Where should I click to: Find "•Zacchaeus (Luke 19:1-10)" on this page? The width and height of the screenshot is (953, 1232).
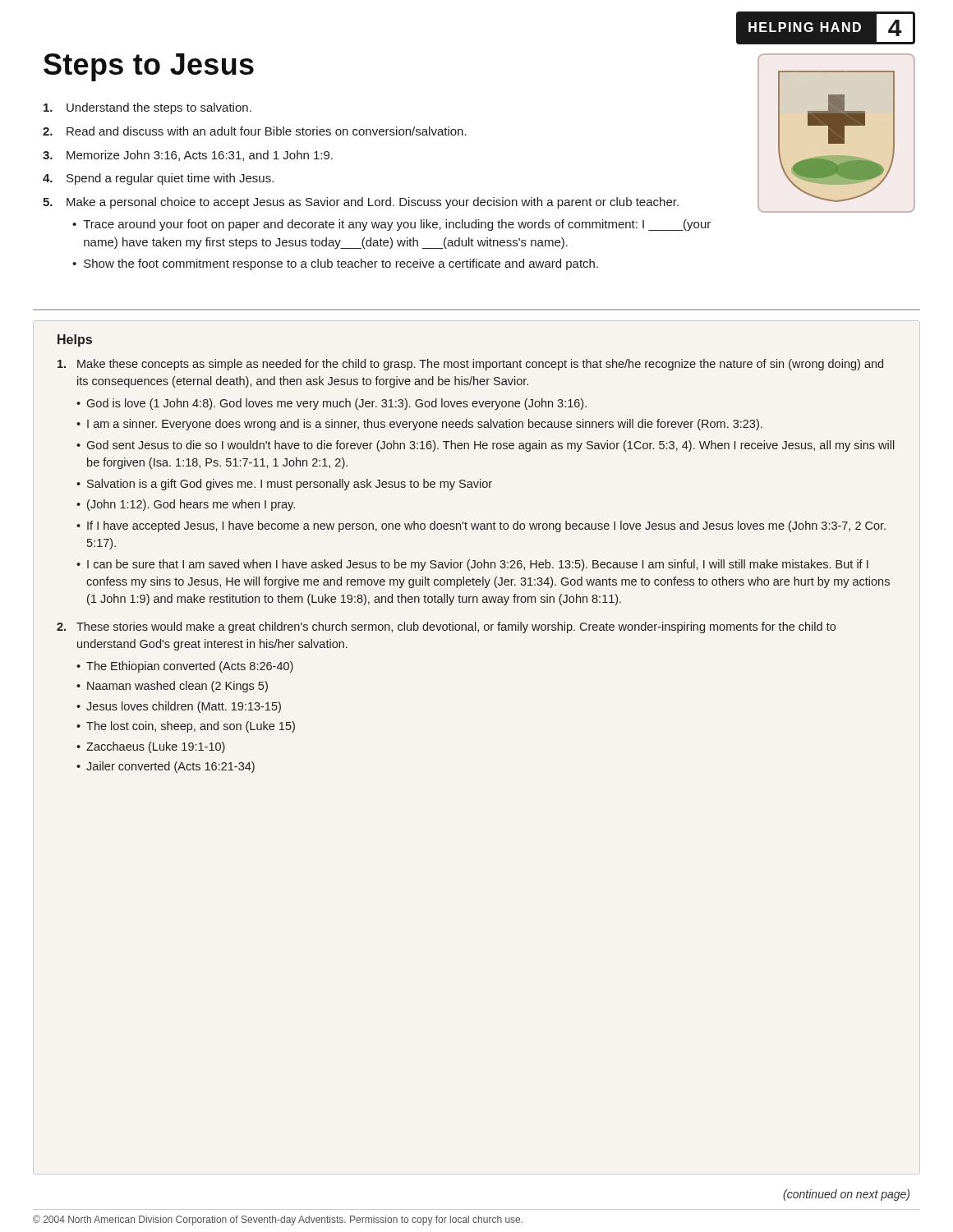(x=151, y=747)
